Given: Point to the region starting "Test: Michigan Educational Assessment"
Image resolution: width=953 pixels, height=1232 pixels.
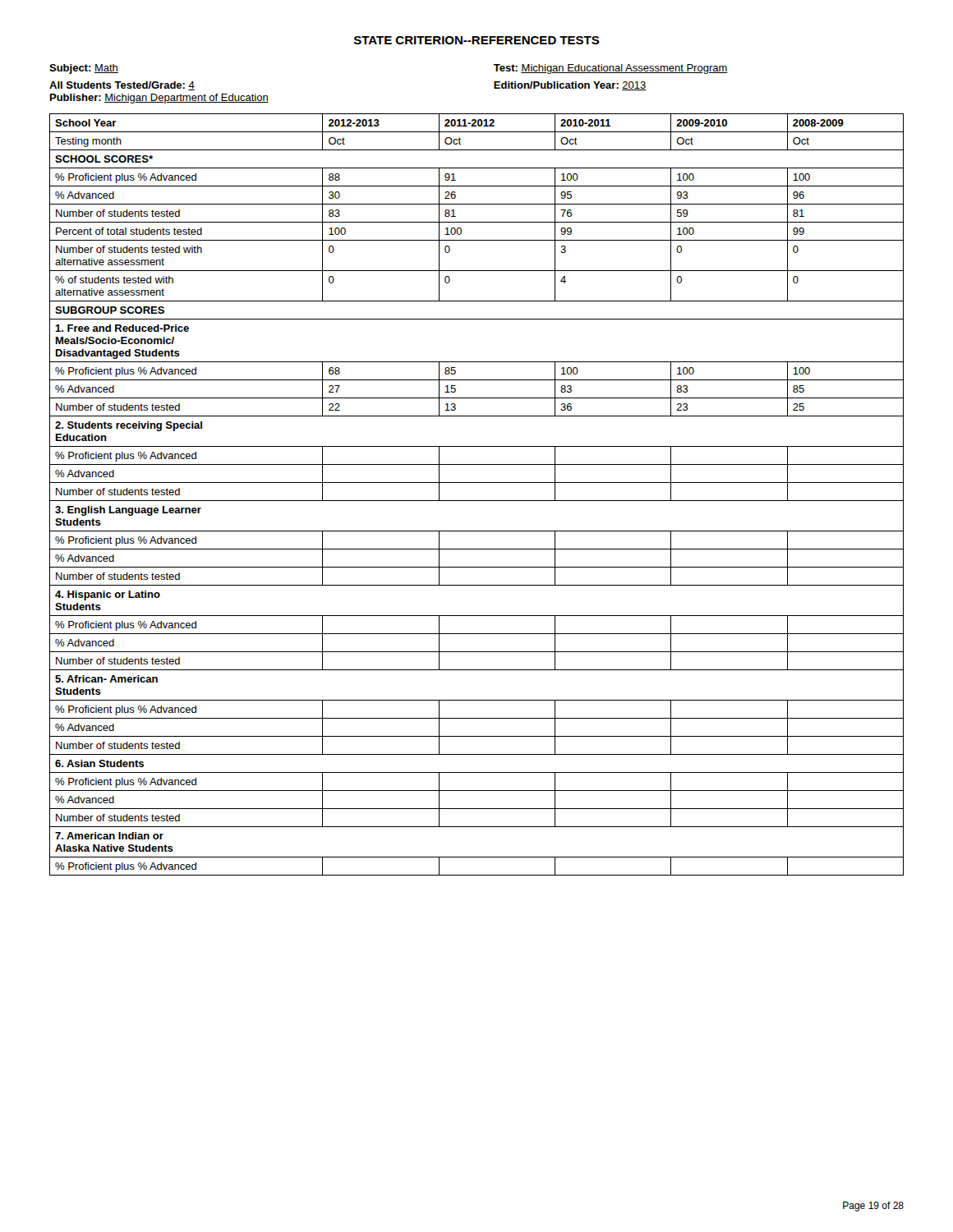Looking at the screenshot, I should tap(610, 68).
